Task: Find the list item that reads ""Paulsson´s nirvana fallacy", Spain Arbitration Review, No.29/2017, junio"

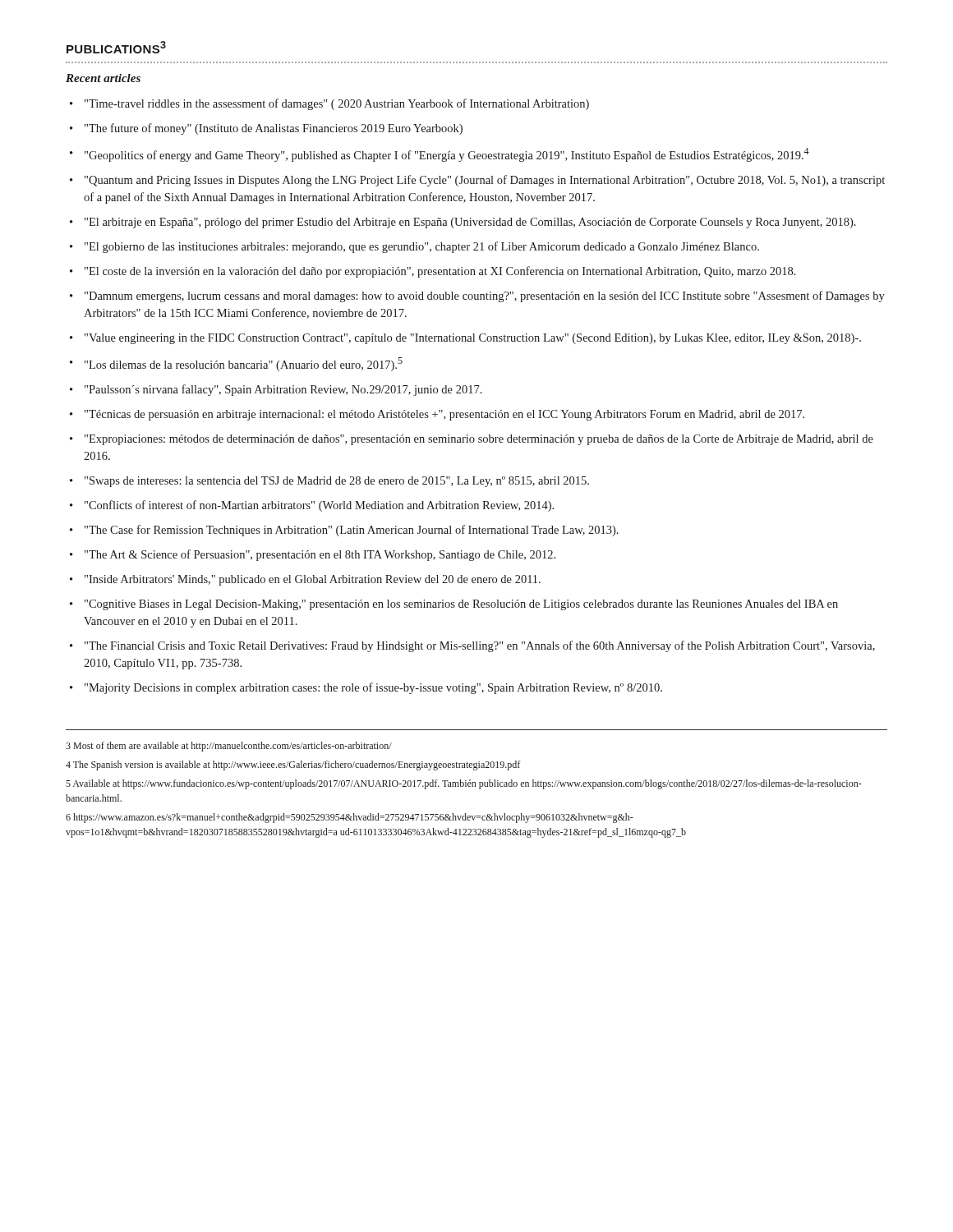Action: point(283,389)
